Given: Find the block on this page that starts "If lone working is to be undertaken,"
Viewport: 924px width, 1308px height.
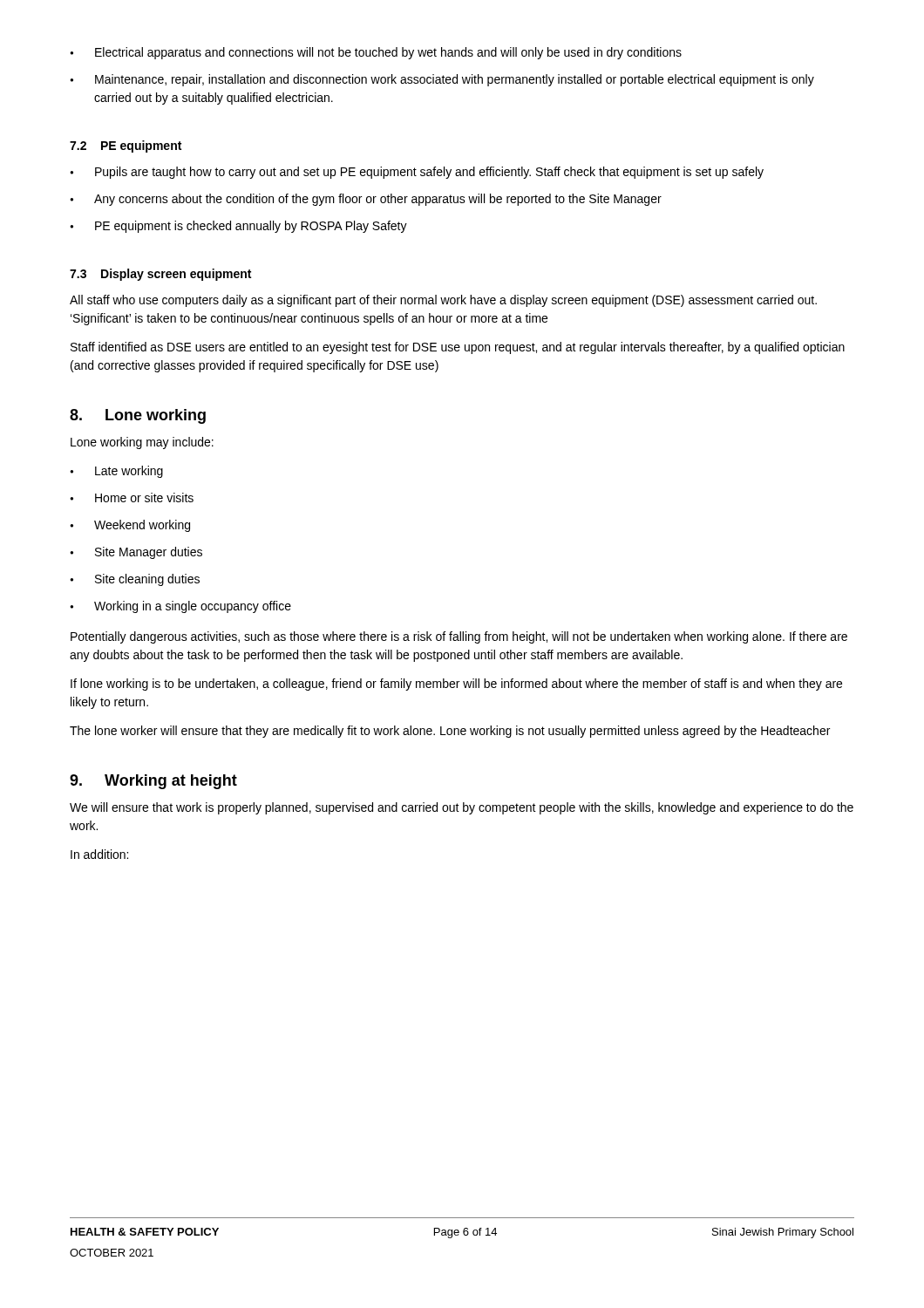Looking at the screenshot, I should coord(456,693).
